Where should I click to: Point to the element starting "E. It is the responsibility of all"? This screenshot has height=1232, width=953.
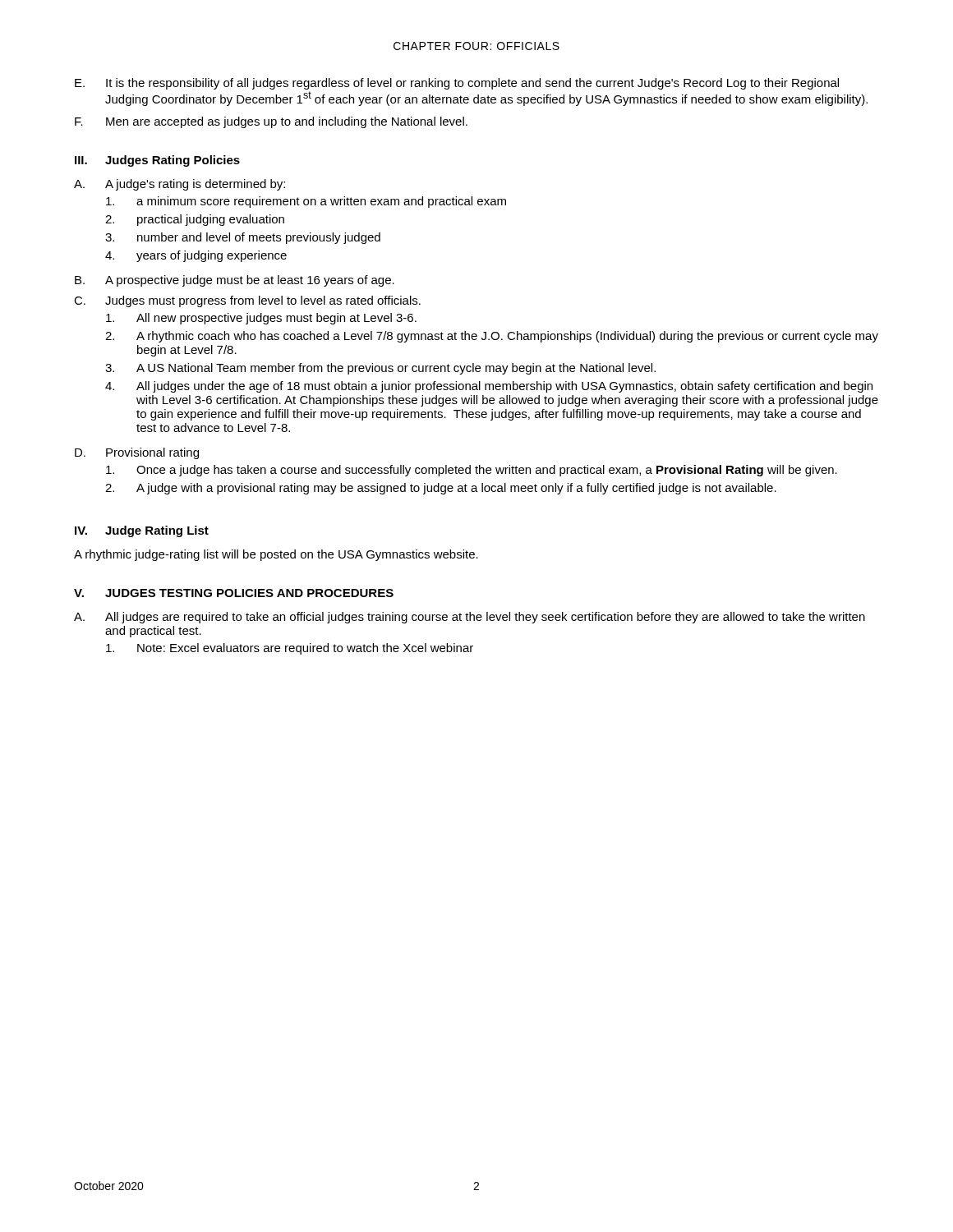[x=476, y=91]
